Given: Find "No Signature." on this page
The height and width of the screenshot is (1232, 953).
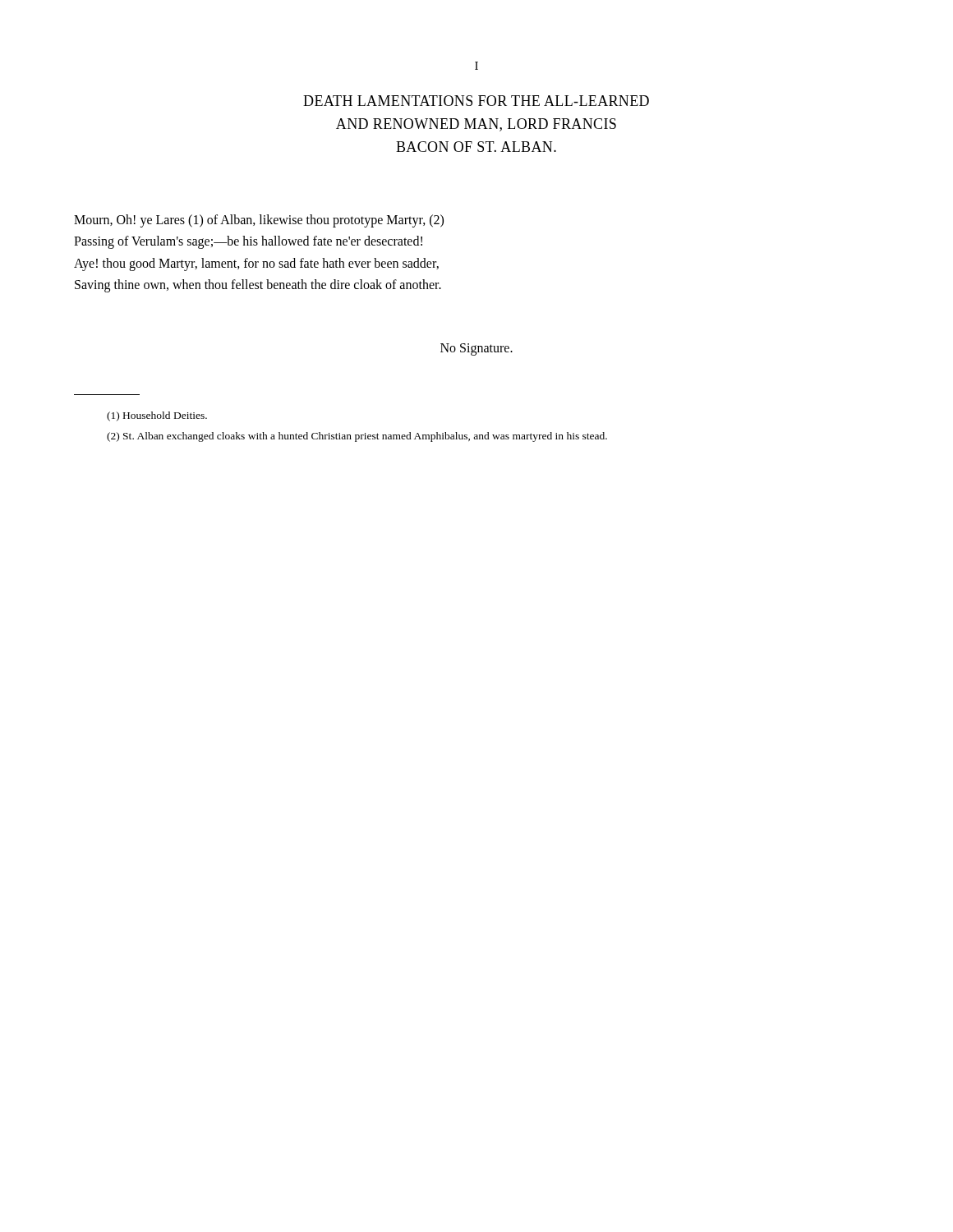Looking at the screenshot, I should click(x=476, y=348).
